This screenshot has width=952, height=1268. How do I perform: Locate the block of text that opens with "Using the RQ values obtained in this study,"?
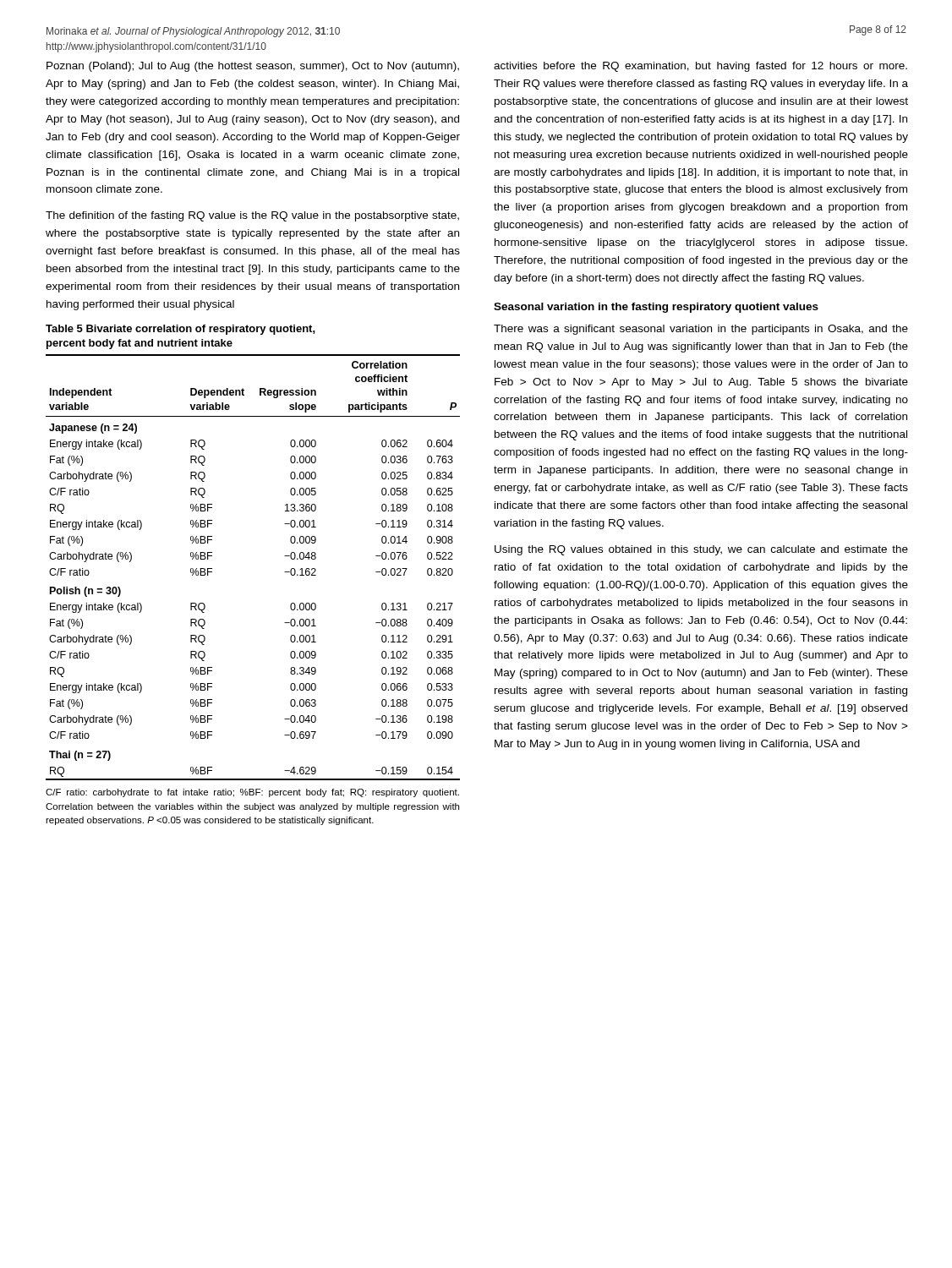701,647
